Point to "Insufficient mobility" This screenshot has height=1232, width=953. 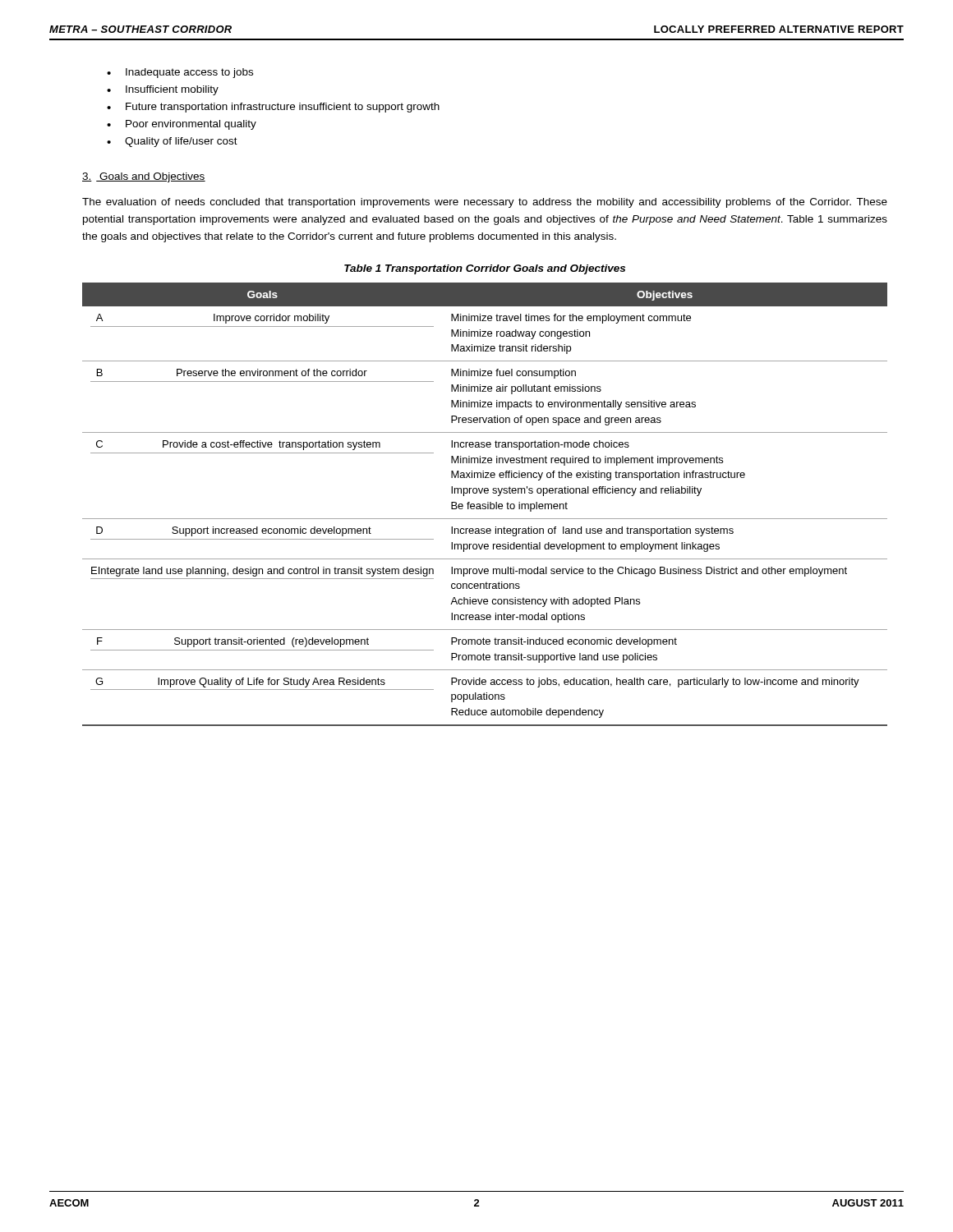pyautogui.click(x=172, y=89)
